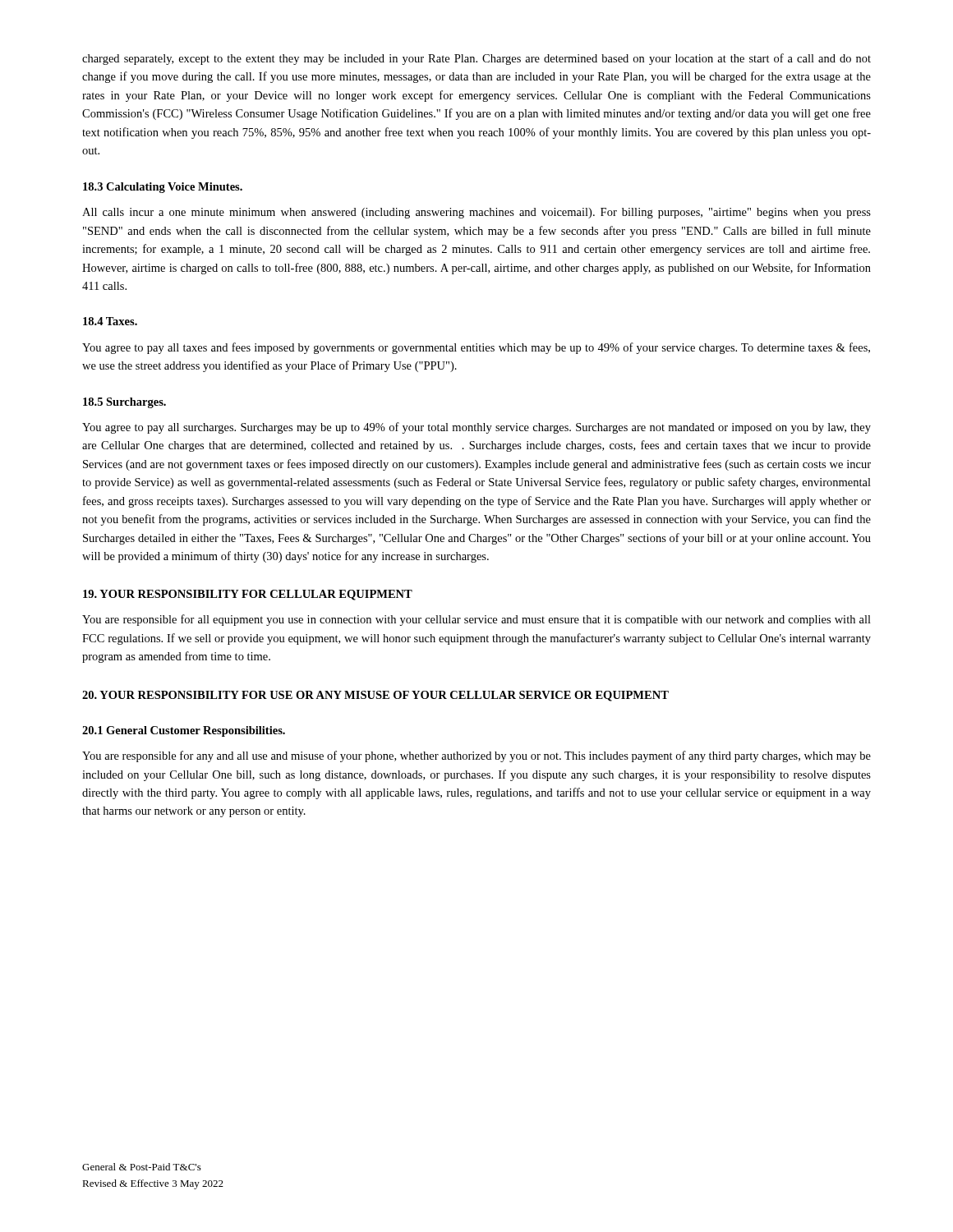953x1232 pixels.
Task: Select the region starting "18.5 Surcharges."
Action: tap(124, 401)
